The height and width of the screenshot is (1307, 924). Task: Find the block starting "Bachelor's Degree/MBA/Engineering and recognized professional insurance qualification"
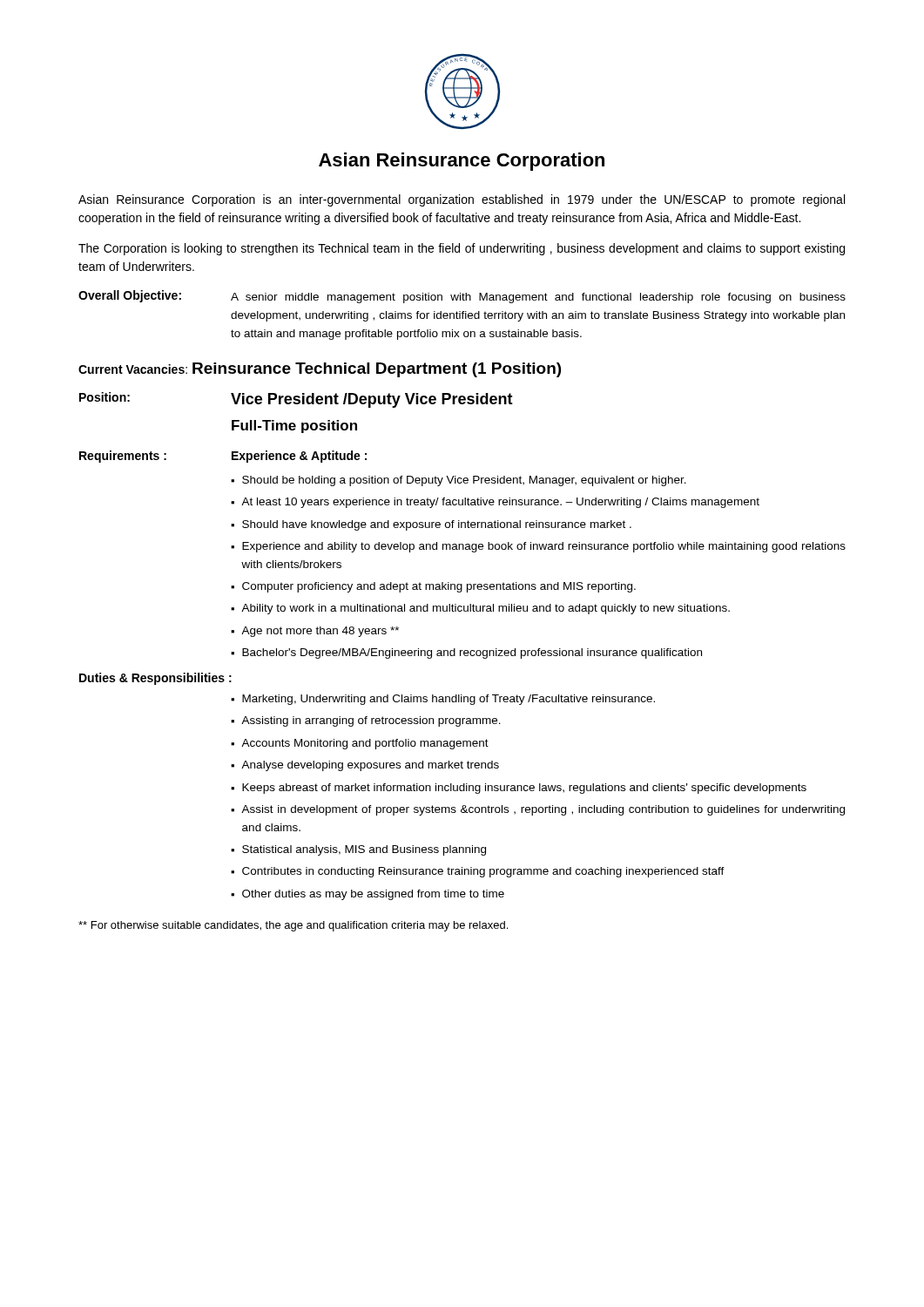[472, 652]
